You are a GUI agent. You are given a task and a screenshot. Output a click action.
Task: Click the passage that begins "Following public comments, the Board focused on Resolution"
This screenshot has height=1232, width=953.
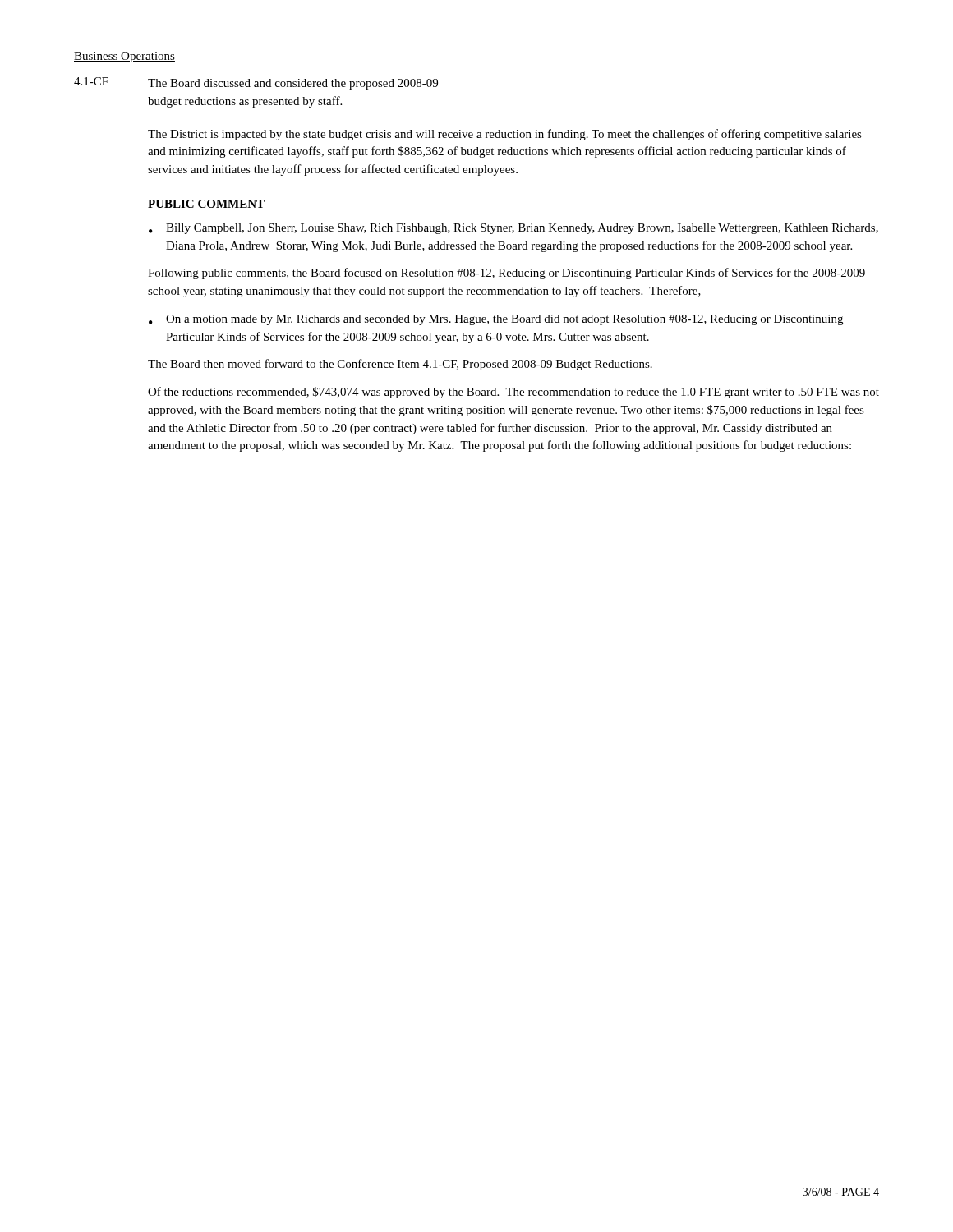pos(507,282)
